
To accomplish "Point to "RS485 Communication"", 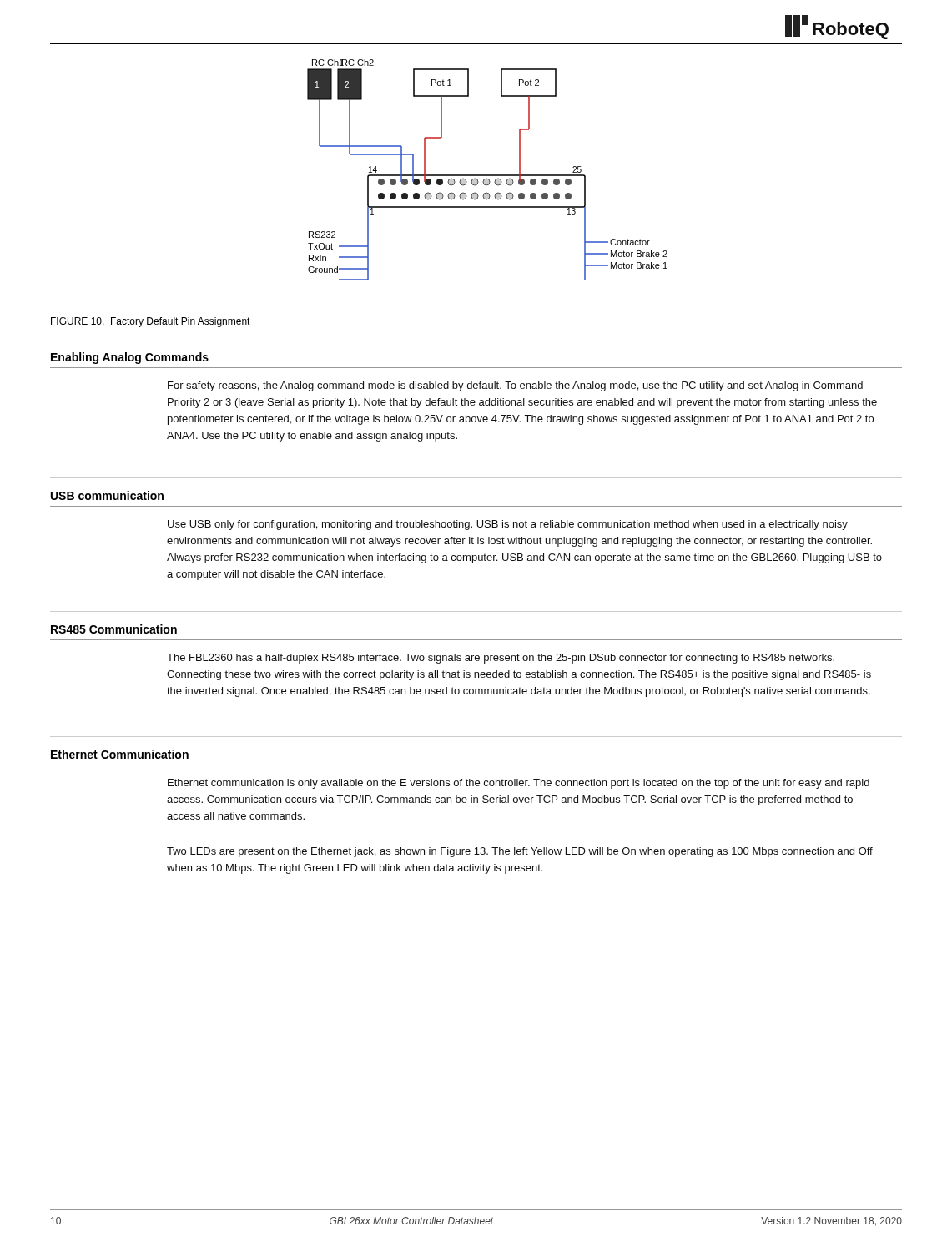I will 114,629.
